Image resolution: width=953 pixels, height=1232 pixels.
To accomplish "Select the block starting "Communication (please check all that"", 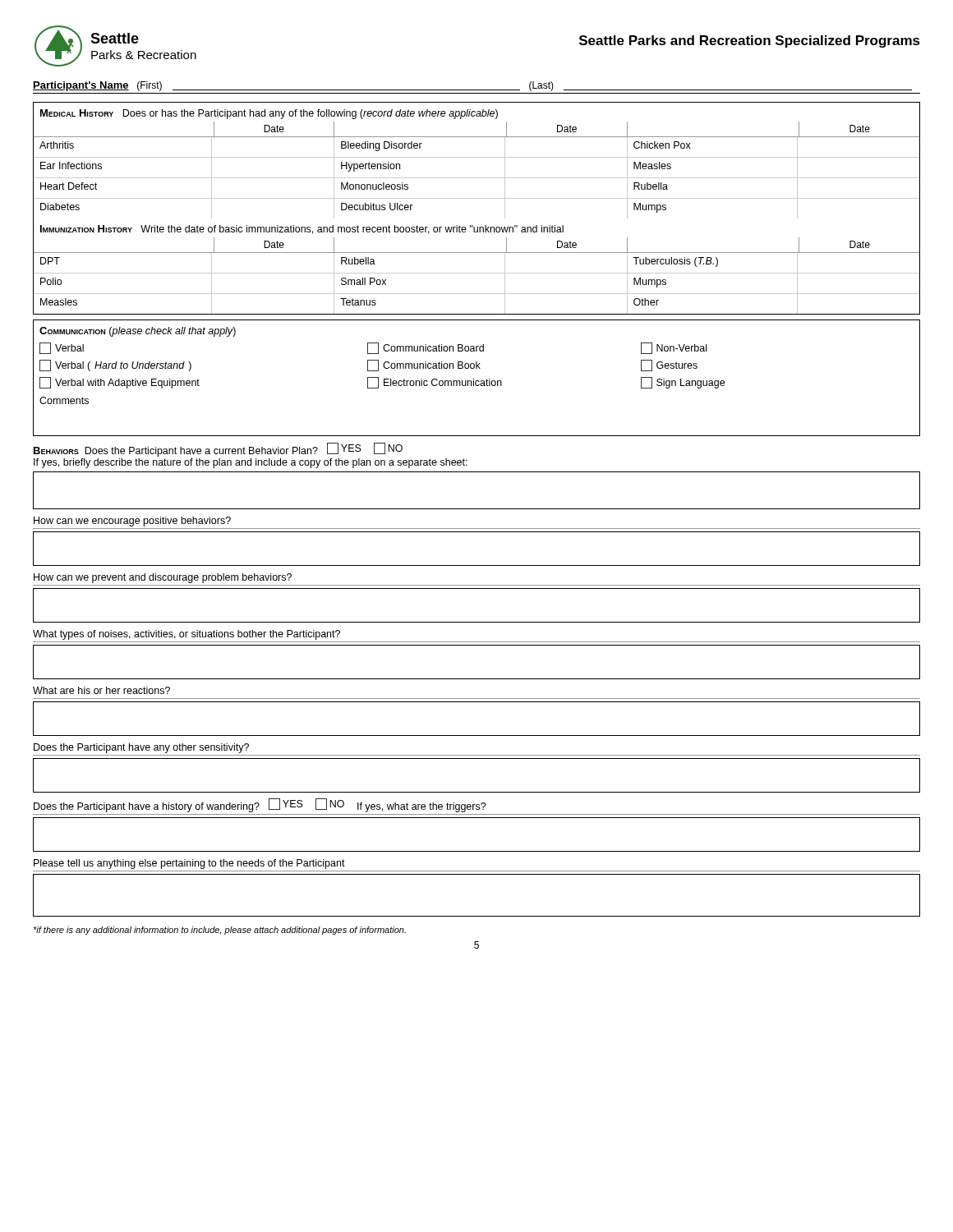I will (x=476, y=378).
